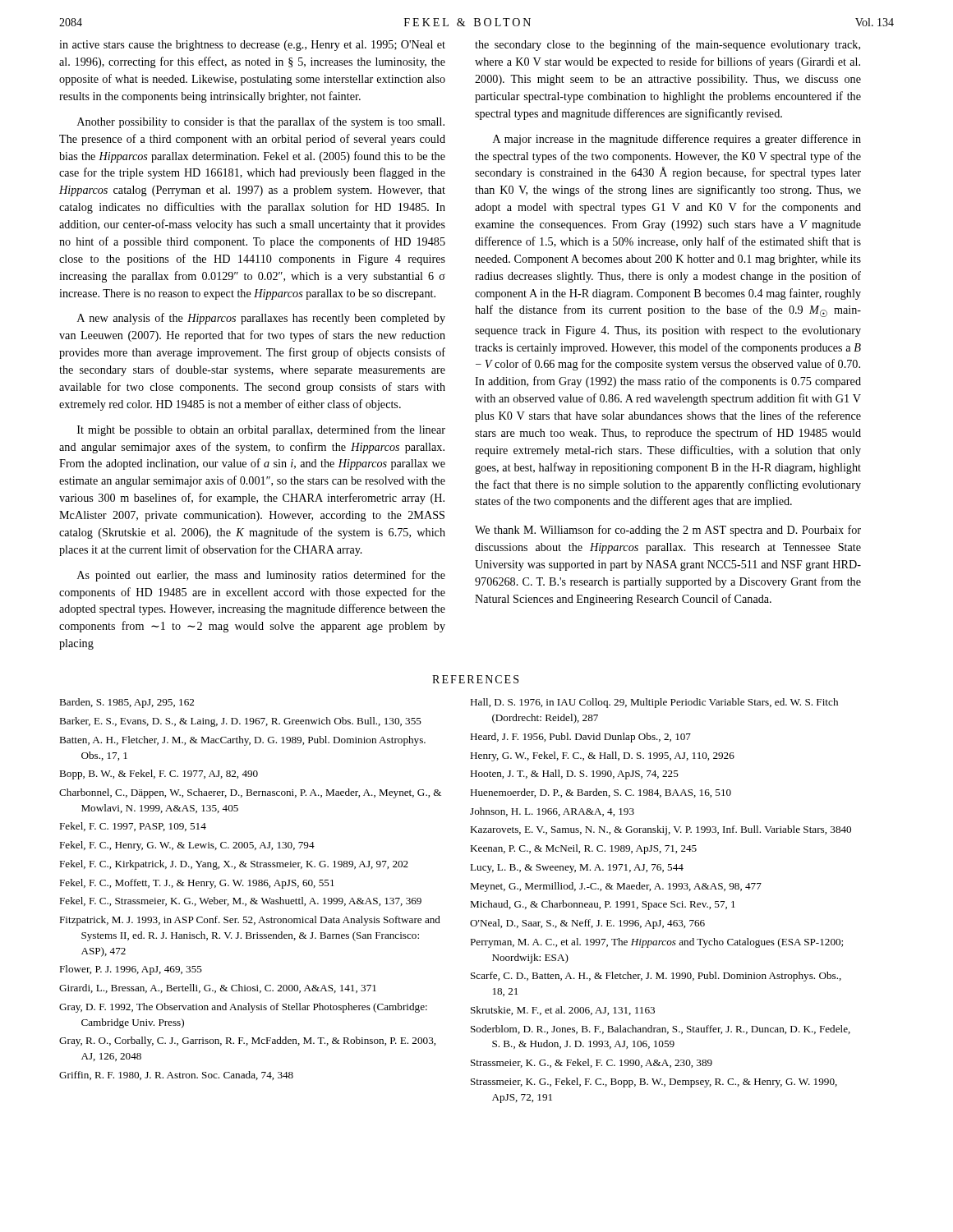Point to the block beginning "Strassmeier, K. G., & Fekel, F. C."
953x1232 pixels.
click(591, 1062)
